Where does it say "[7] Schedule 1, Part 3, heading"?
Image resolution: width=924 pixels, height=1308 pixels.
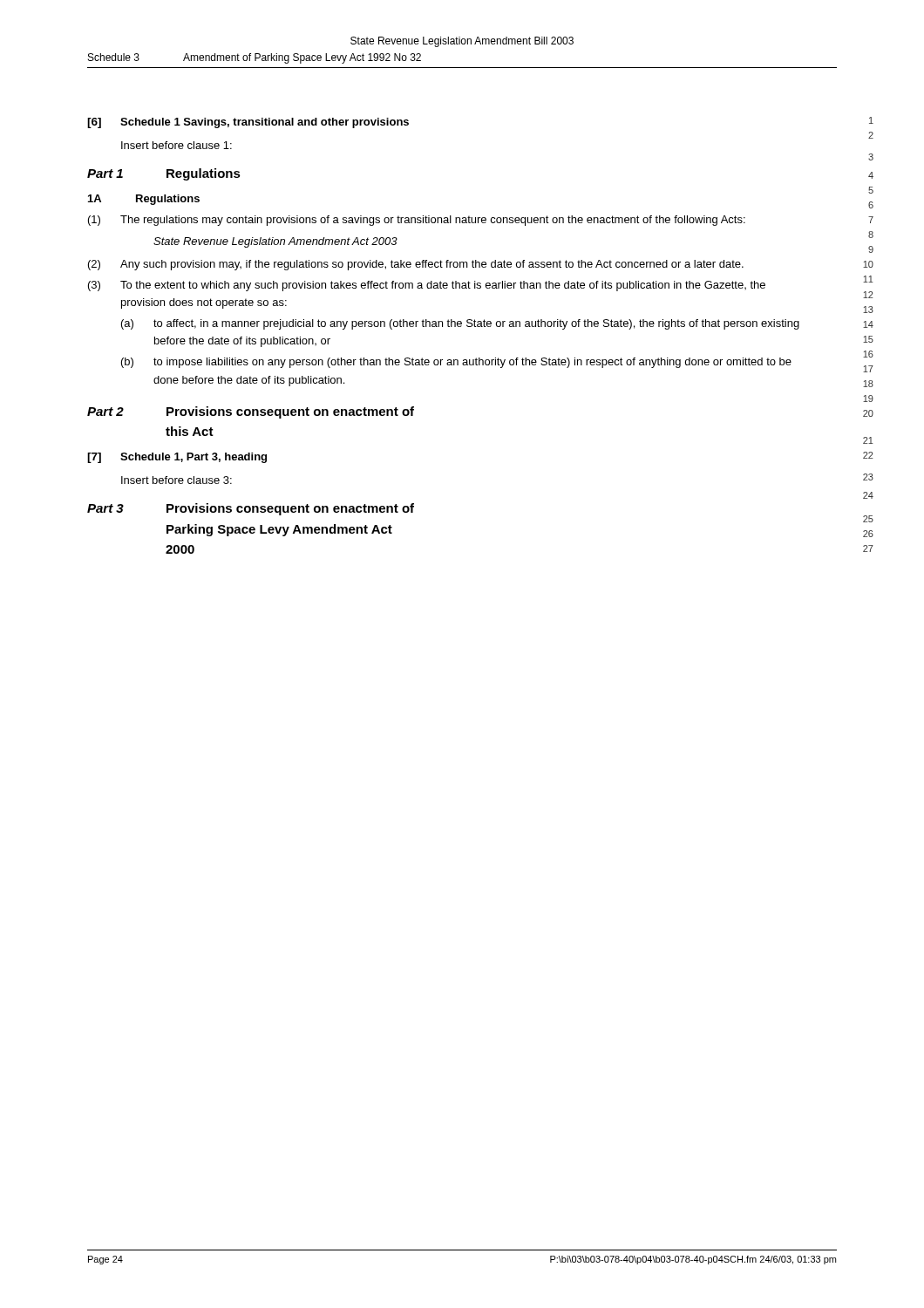click(177, 458)
